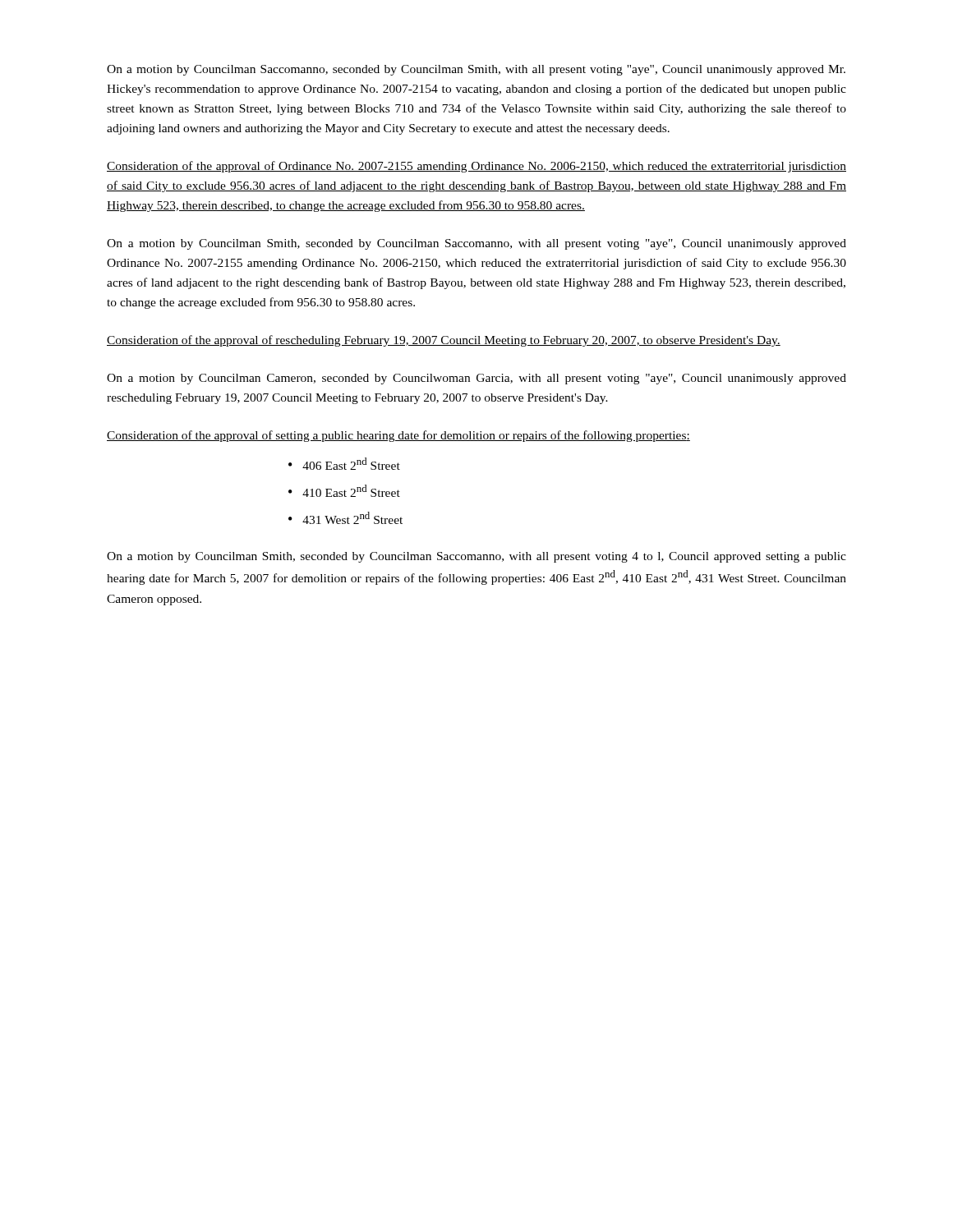Locate the list item with the text "• 406 East"
Viewport: 953px width, 1232px height.
[344, 466]
